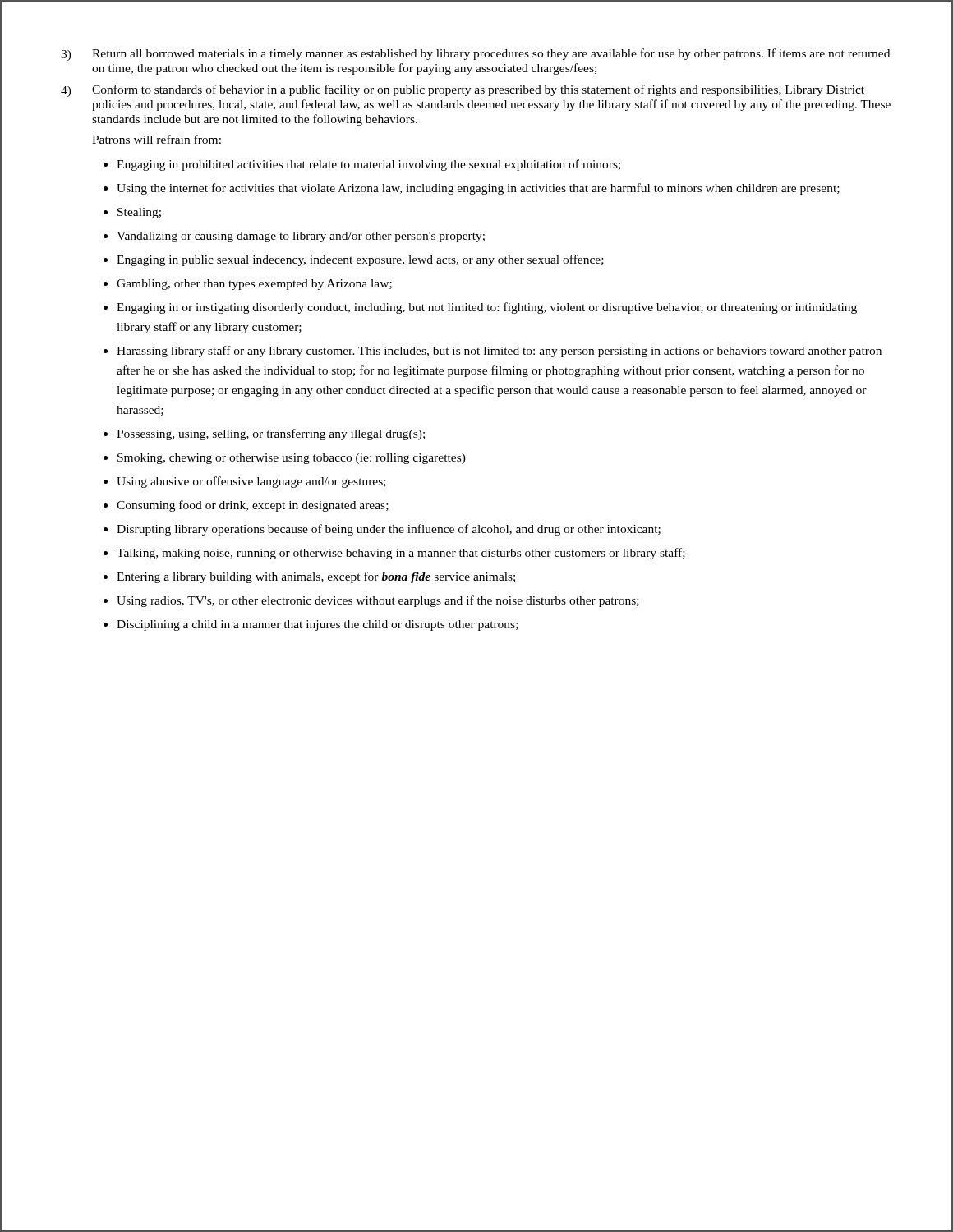Point to the block beginning "Disrupting library operations because of being under"
953x1232 pixels.
click(389, 529)
